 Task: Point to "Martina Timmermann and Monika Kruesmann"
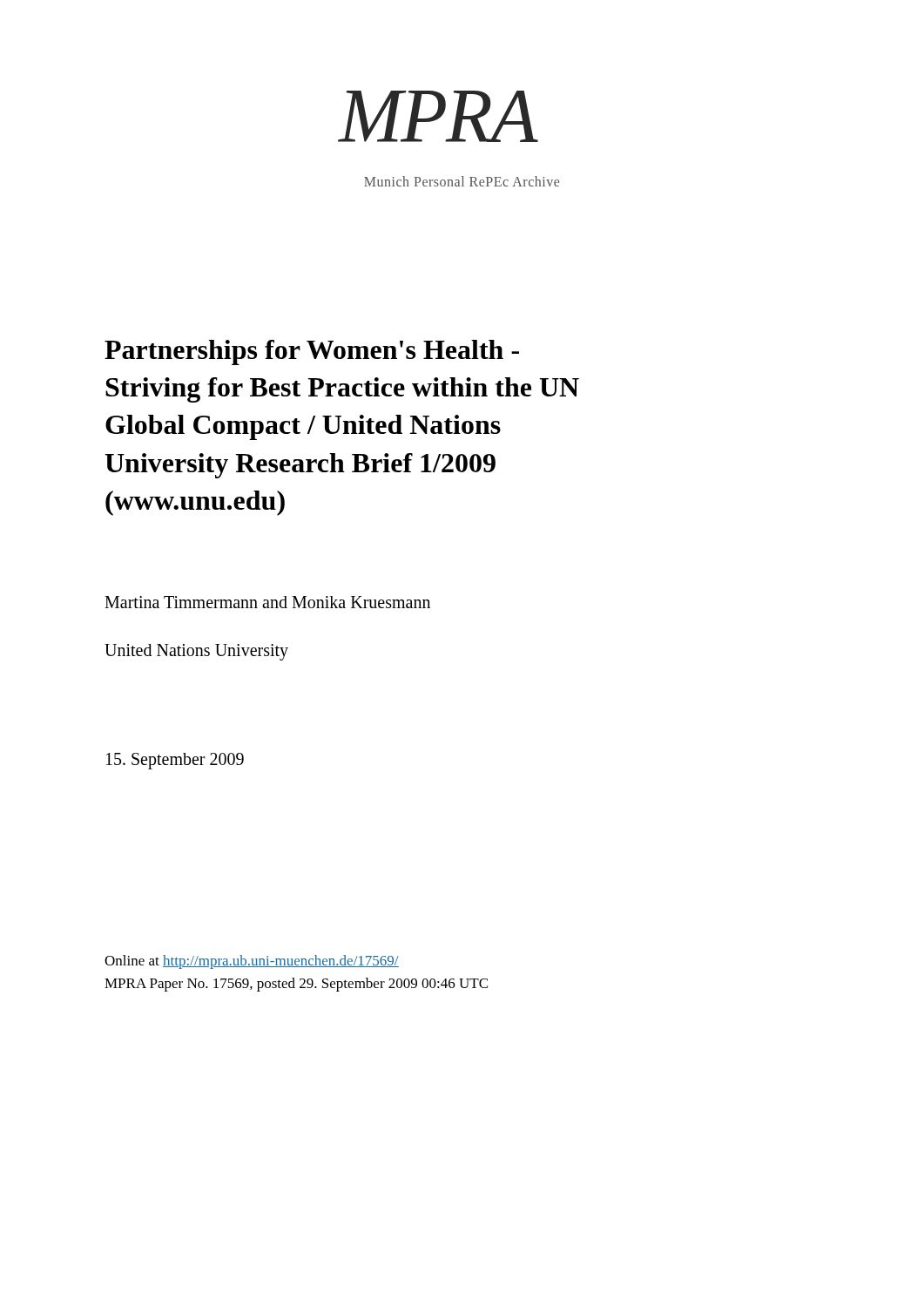(x=268, y=602)
